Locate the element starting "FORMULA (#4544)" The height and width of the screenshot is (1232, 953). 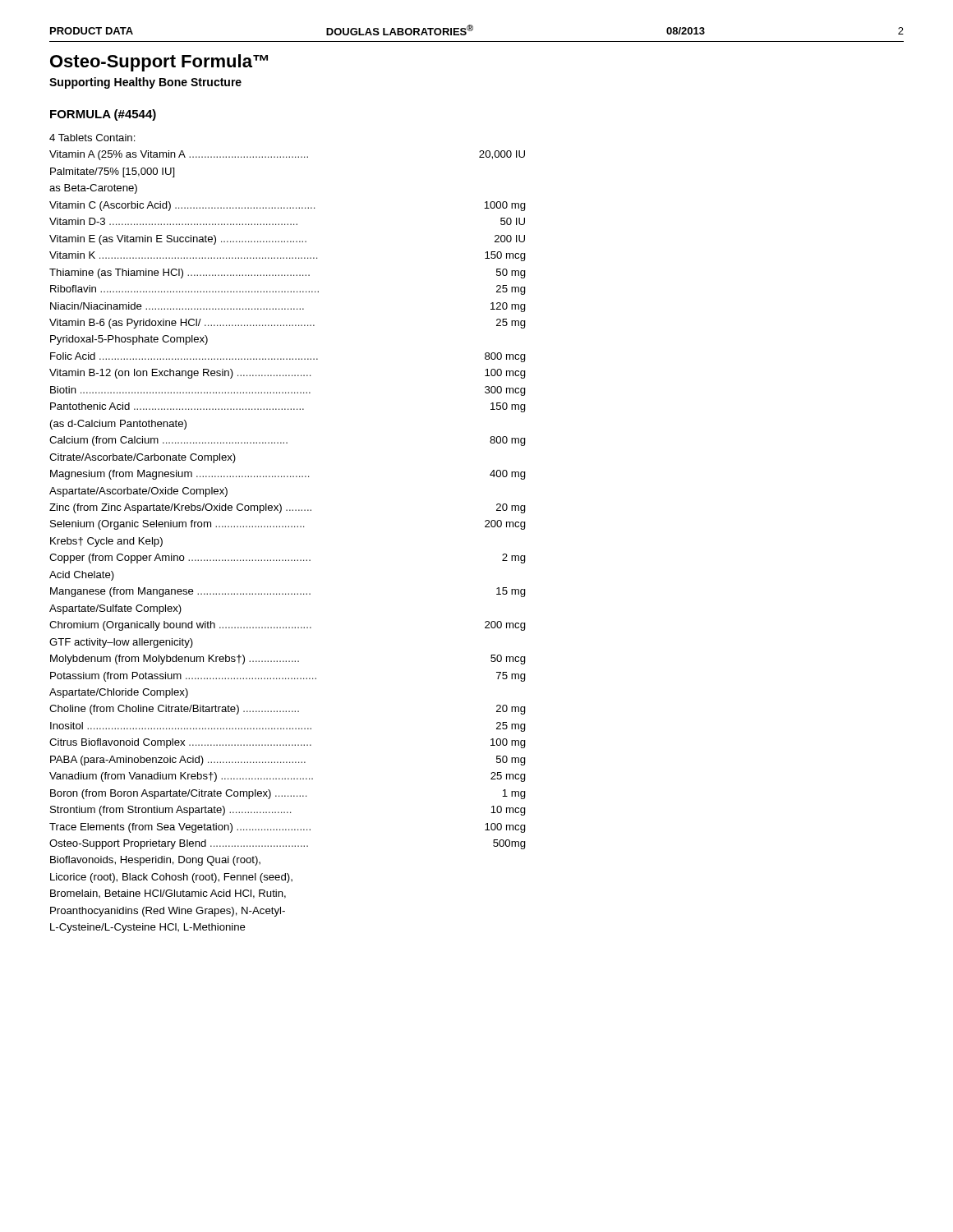(x=103, y=114)
